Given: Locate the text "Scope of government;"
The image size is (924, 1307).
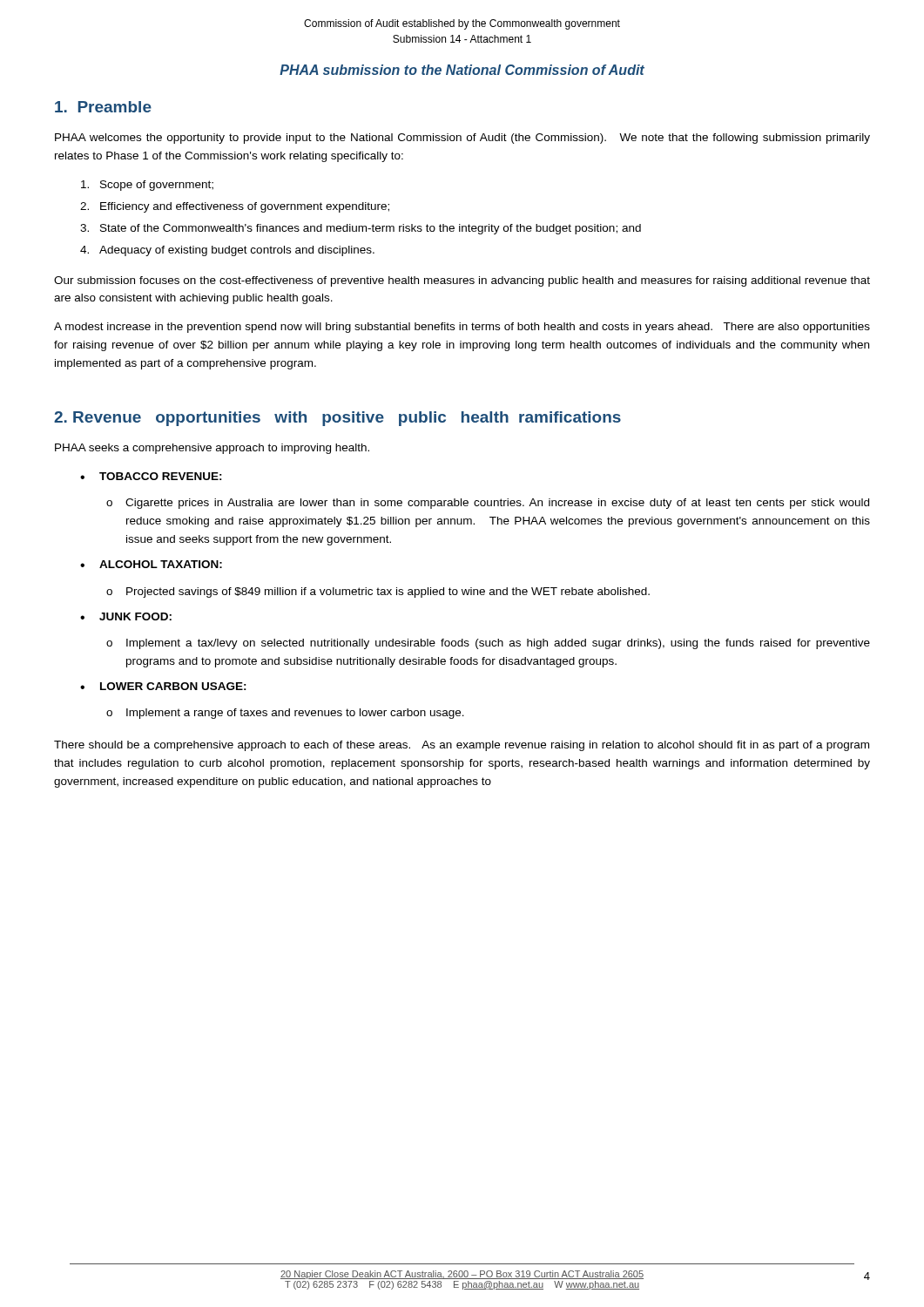Looking at the screenshot, I should 147,185.
